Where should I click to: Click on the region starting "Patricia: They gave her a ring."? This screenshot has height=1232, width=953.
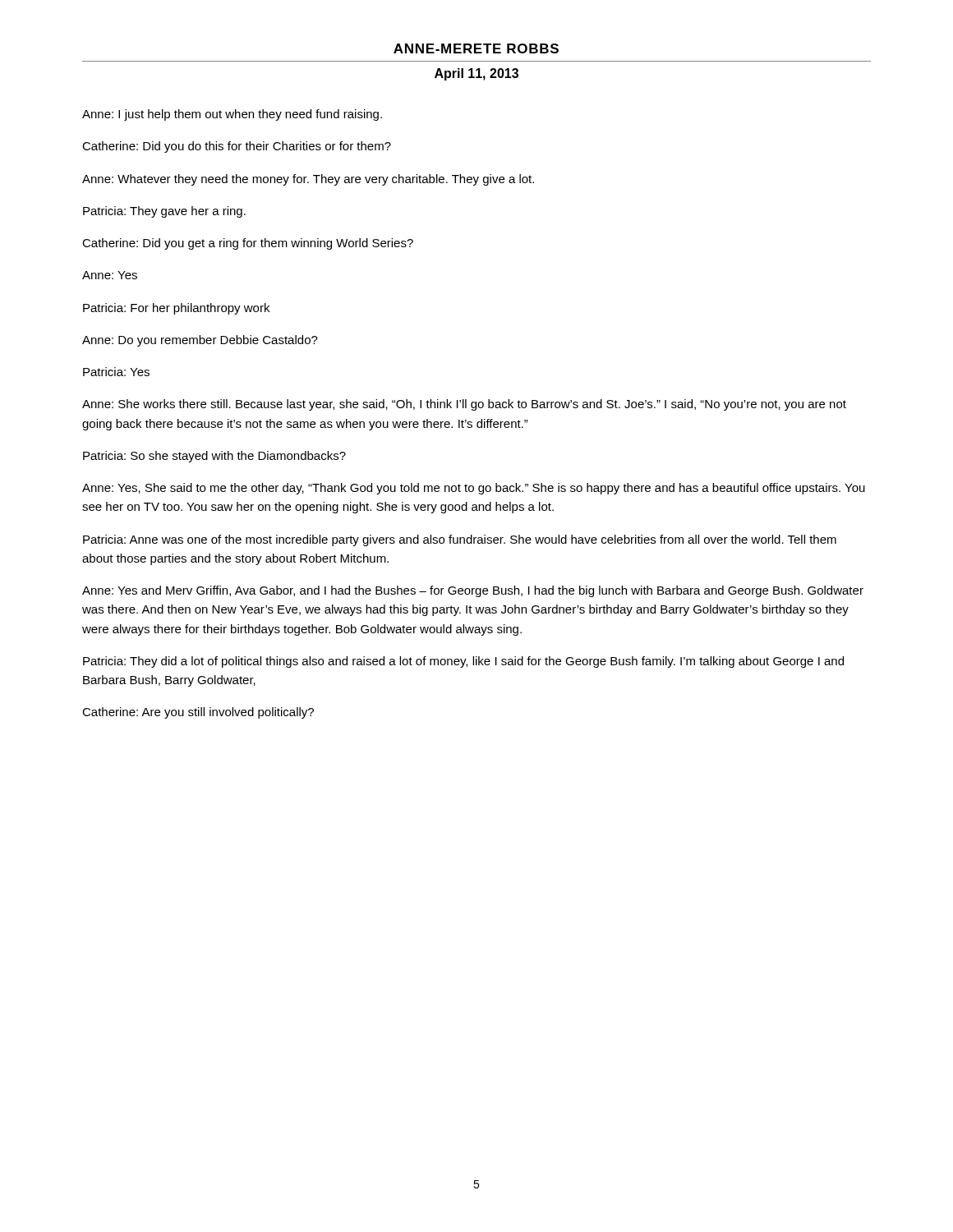pyautogui.click(x=164, y=210)
